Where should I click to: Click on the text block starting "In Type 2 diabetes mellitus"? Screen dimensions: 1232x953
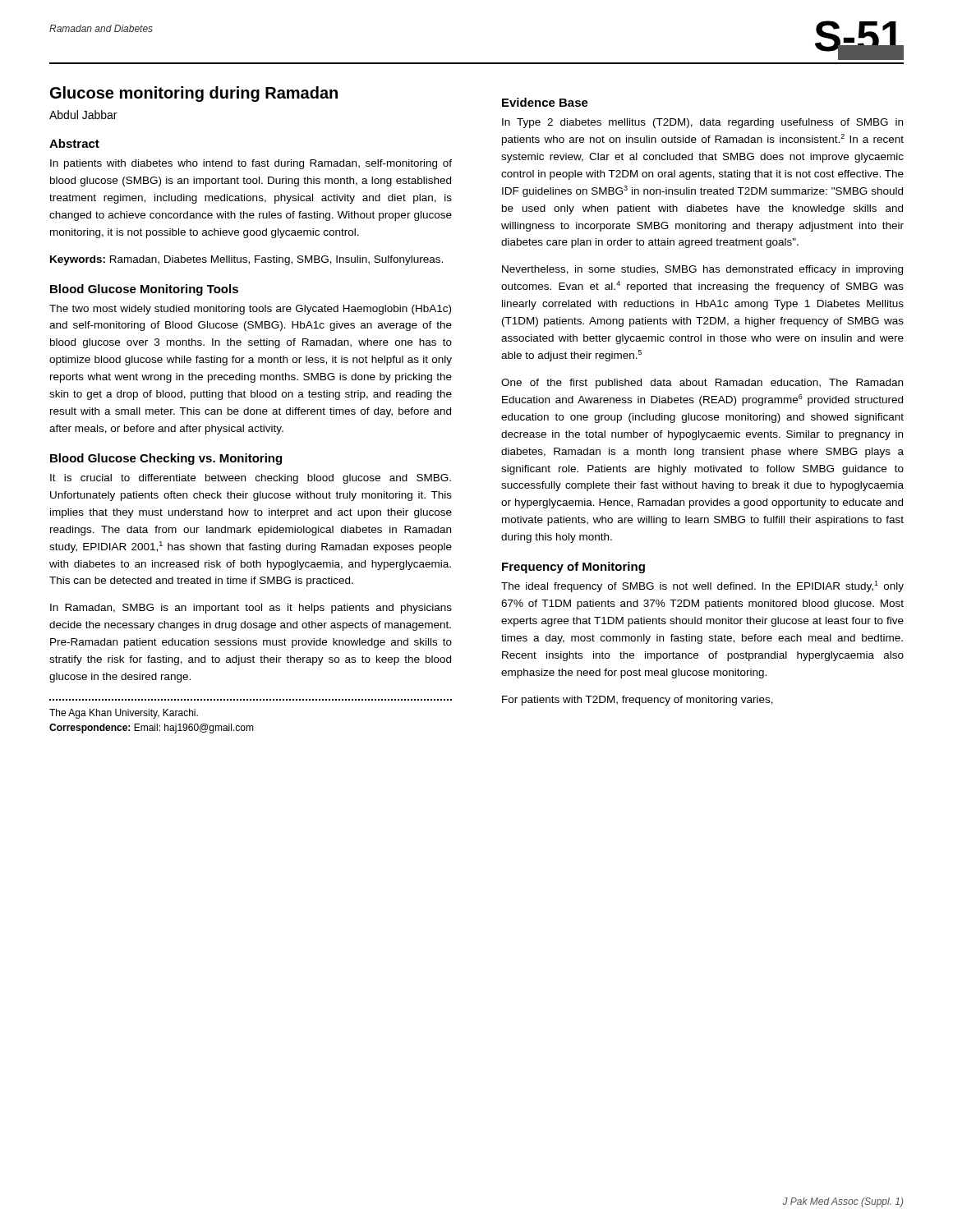coord(702,182)
